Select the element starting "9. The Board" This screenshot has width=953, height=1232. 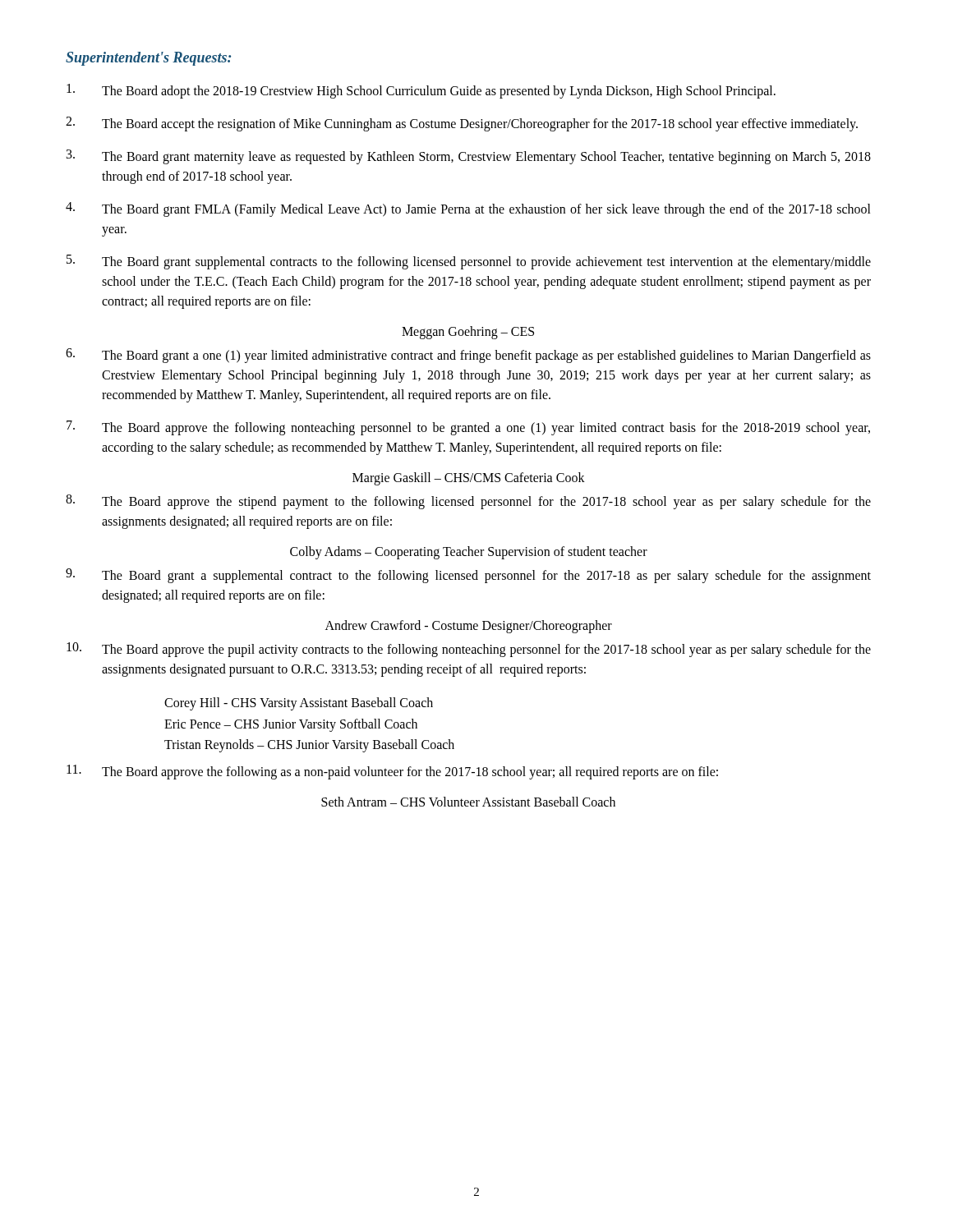(x=468, y=586)
